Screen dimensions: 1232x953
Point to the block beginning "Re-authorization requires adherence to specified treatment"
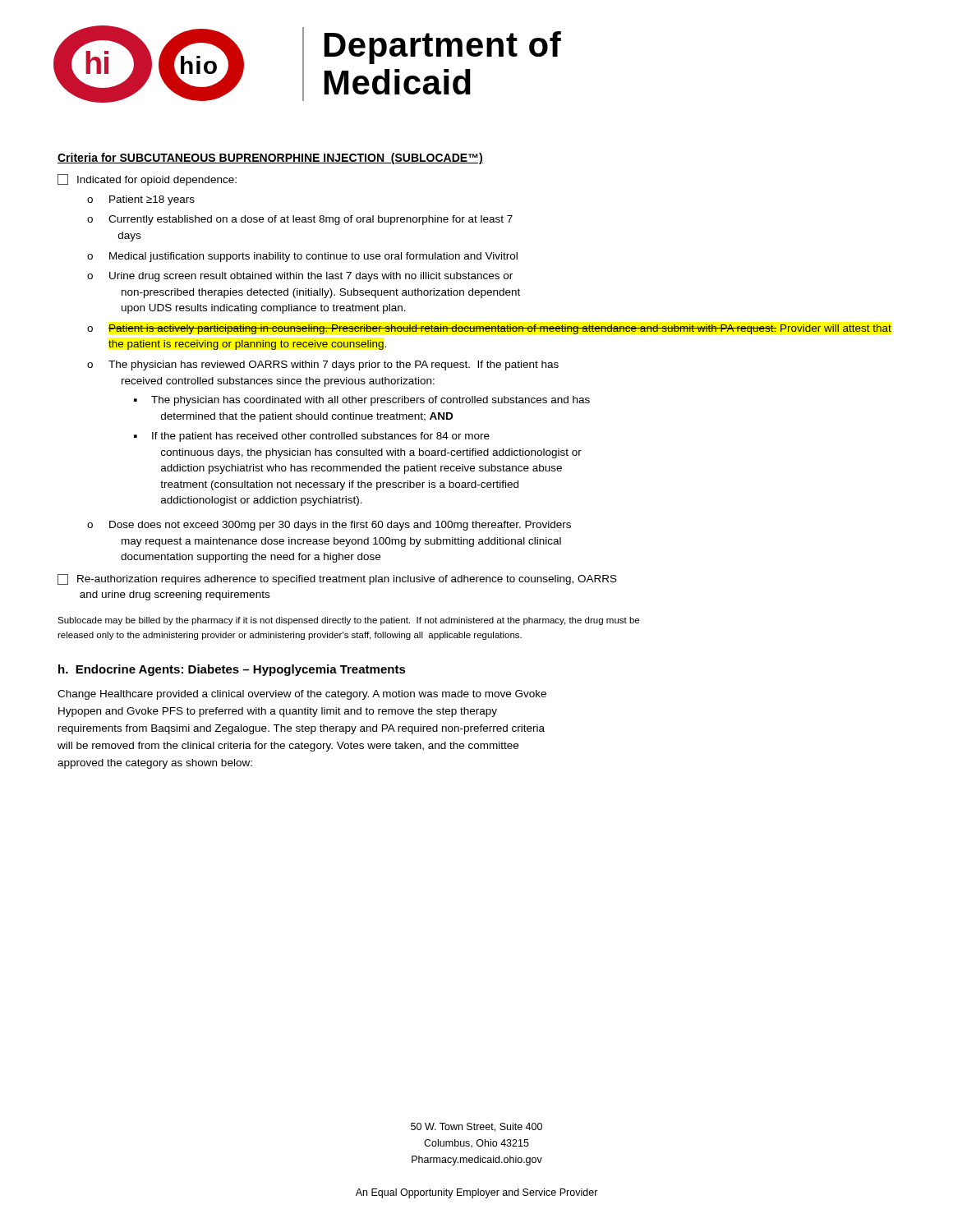337,587
